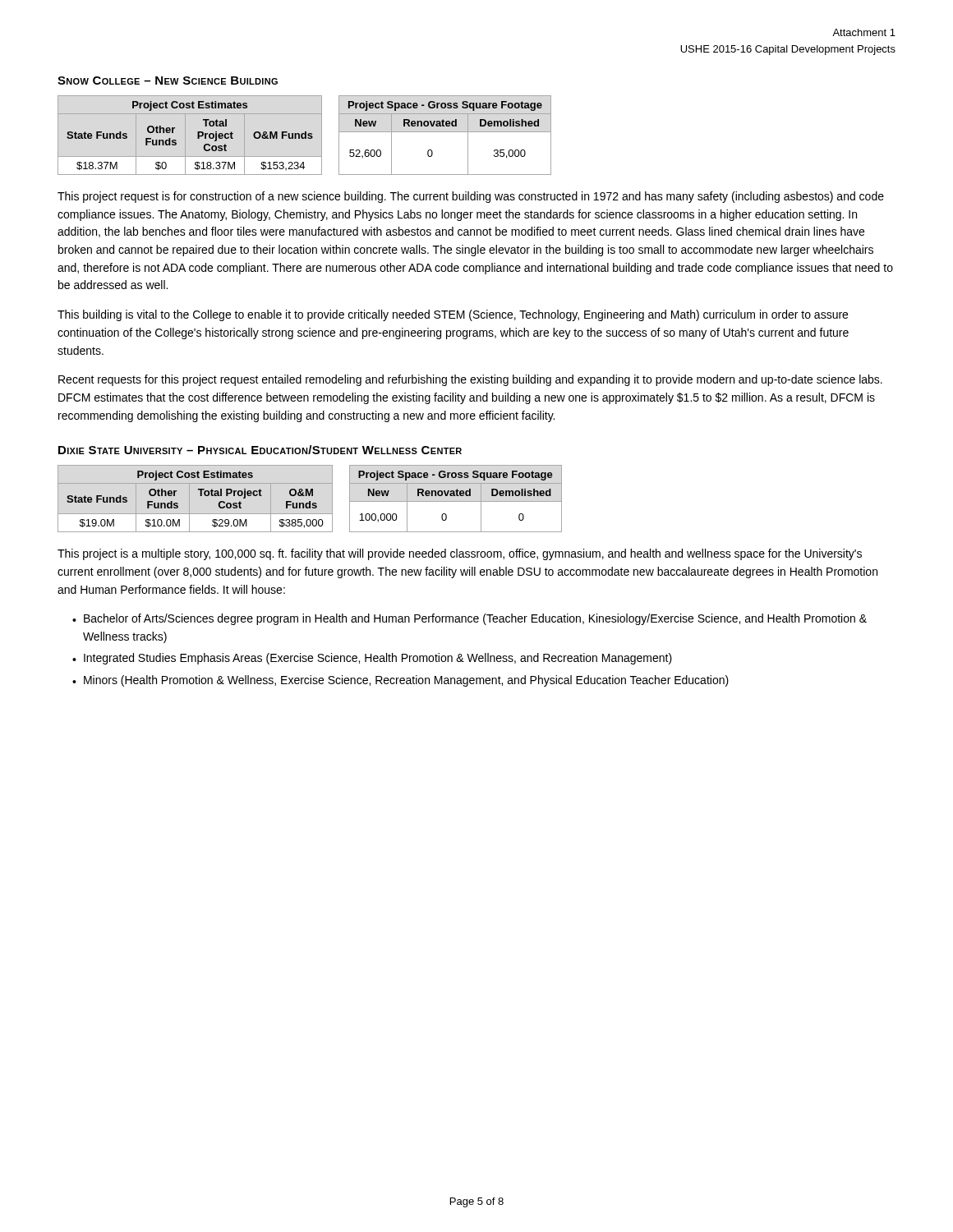Click on the text block starting "• Bachelor of Arts/Sciences degree"
The image size is (953, 1232).
pyautogui.click(x=484, y=628)
